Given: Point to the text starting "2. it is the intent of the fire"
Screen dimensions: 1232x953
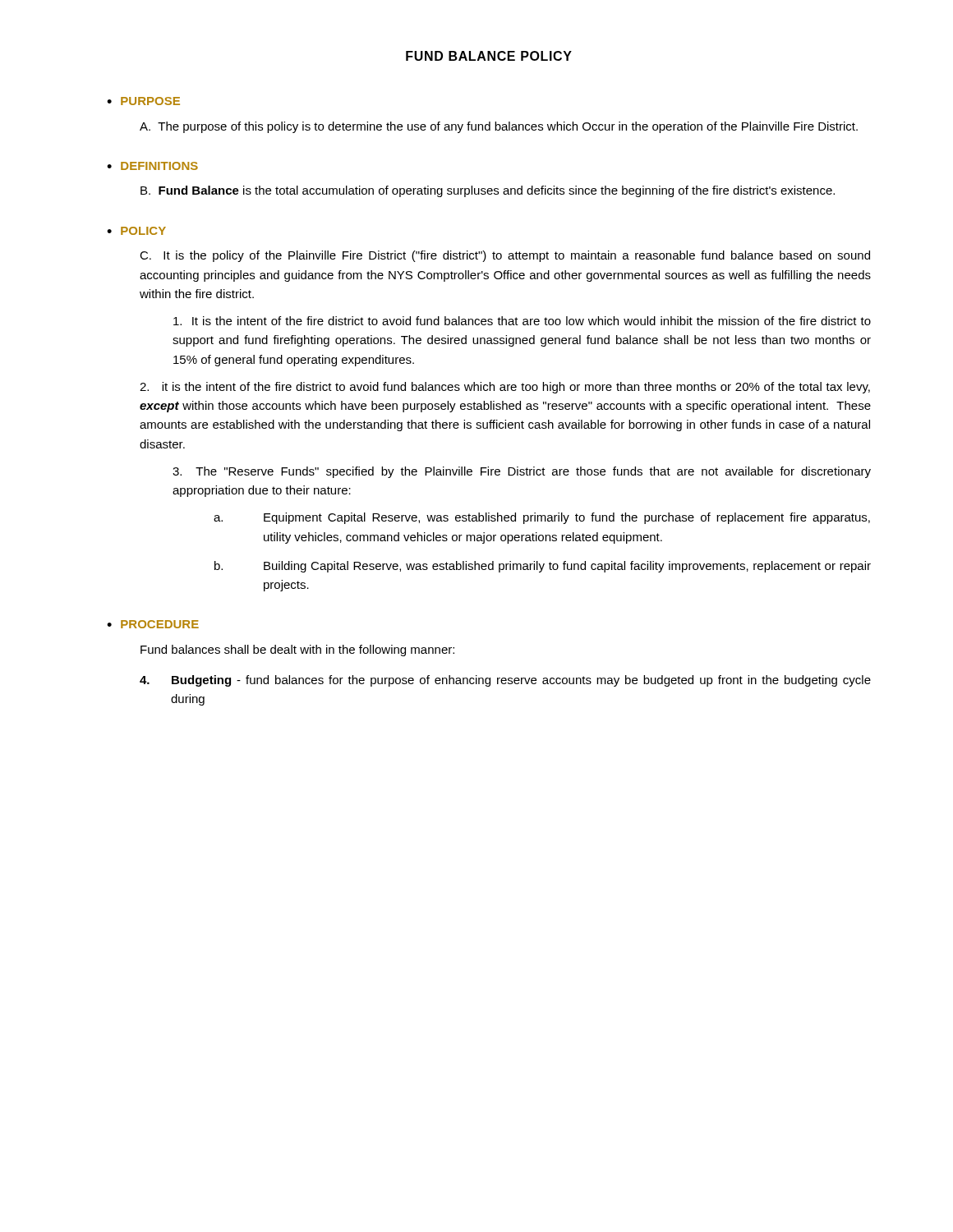Looking at the screenshot, I should 505,415.
